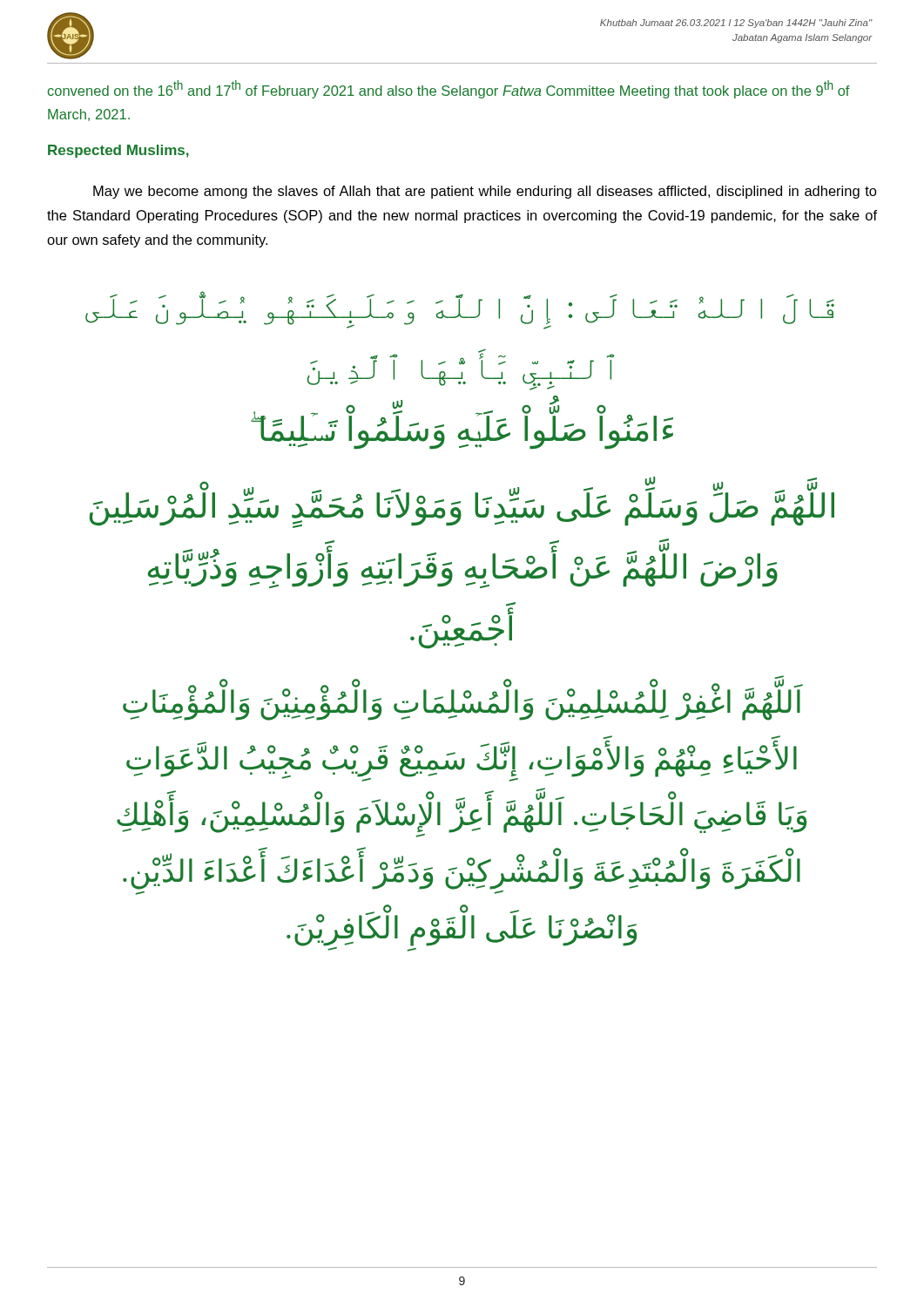Click on the element starting "قَالَ اللهُ تَعَالَى : إِنَّ اللَّهَ"
The width and height of the screenshot is (924, 1307).
(462, 368)
